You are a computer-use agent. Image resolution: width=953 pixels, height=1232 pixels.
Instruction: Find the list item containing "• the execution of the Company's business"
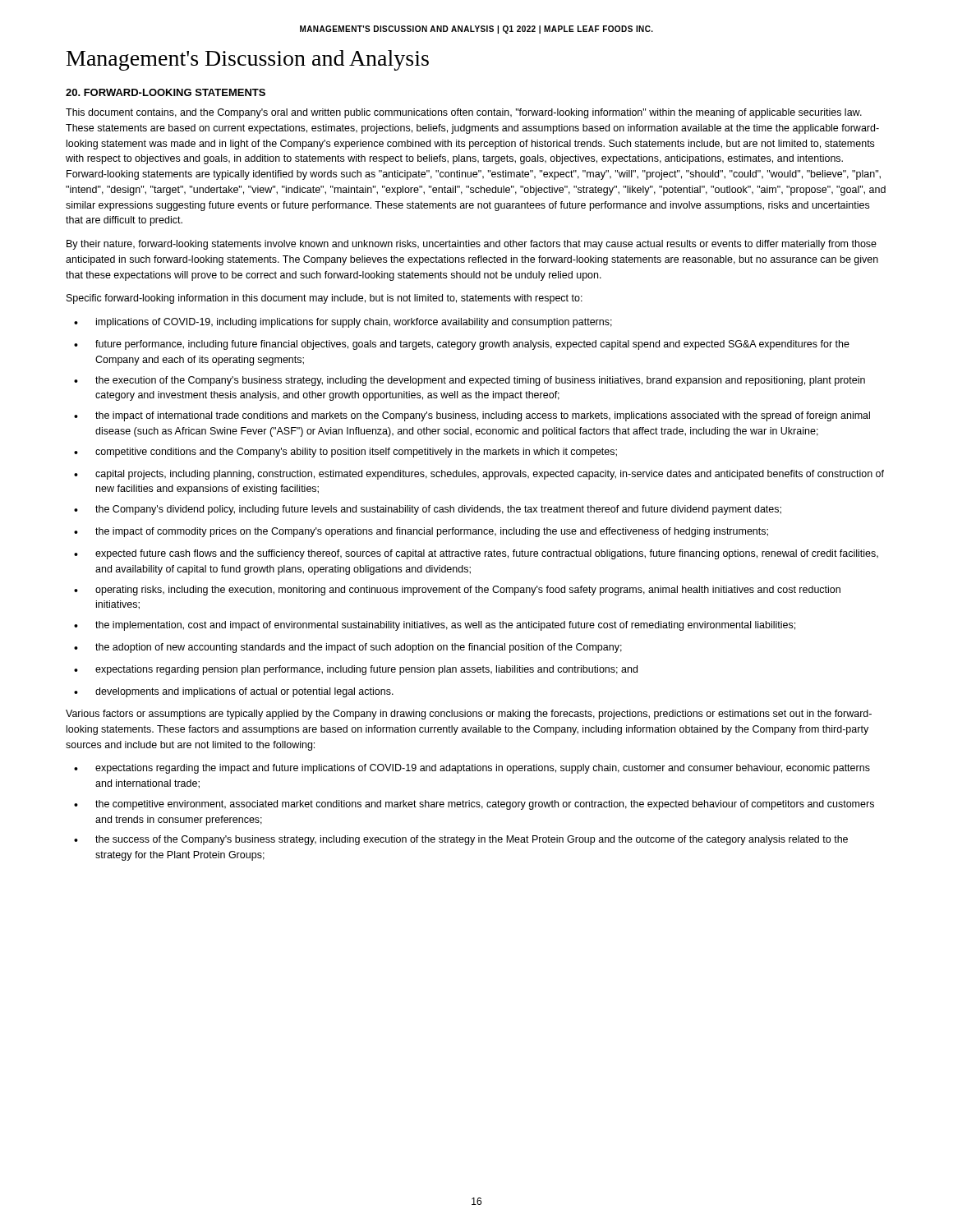pos(481,388)
